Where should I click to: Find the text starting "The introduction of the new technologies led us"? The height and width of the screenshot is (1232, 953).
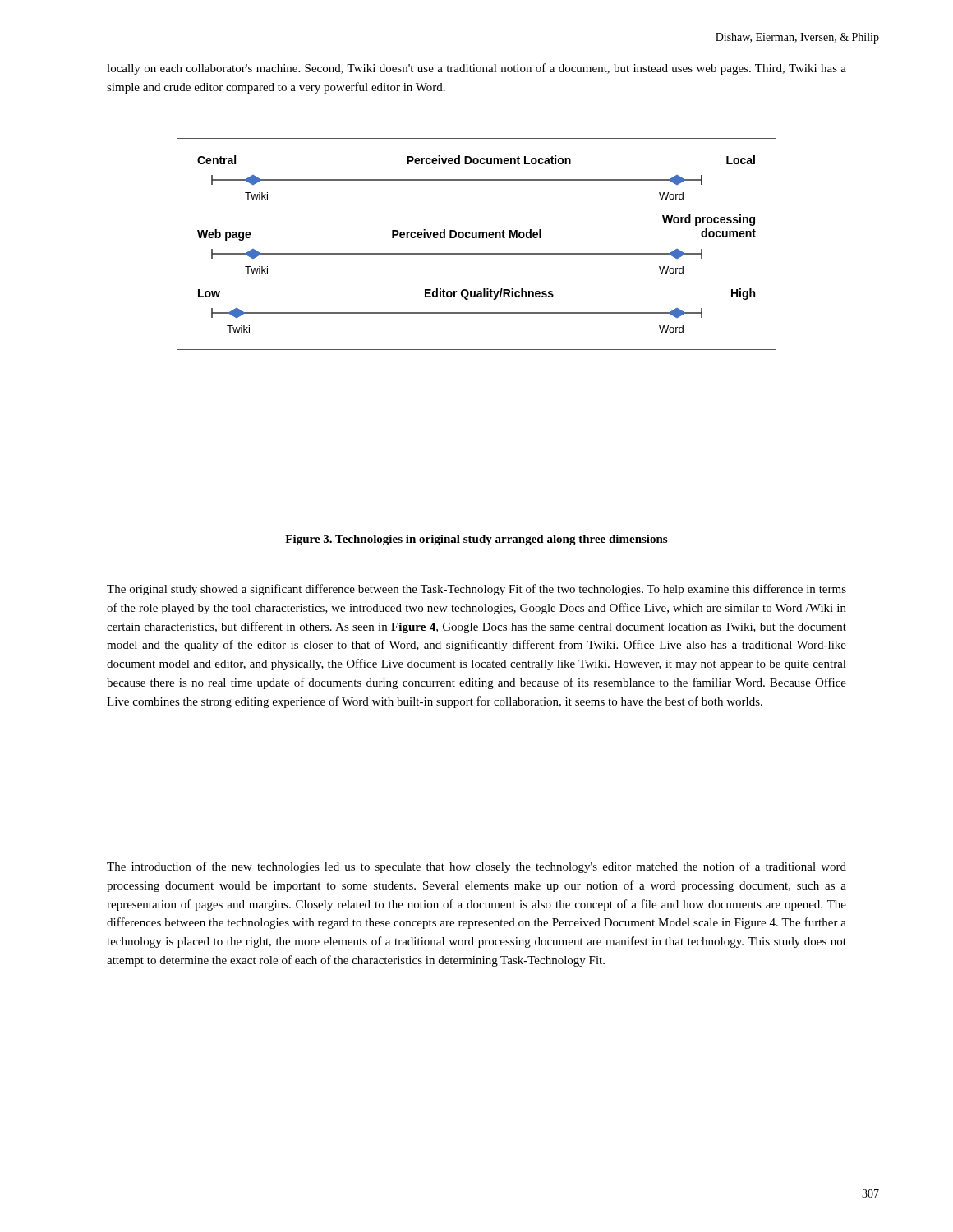[476, 913]
